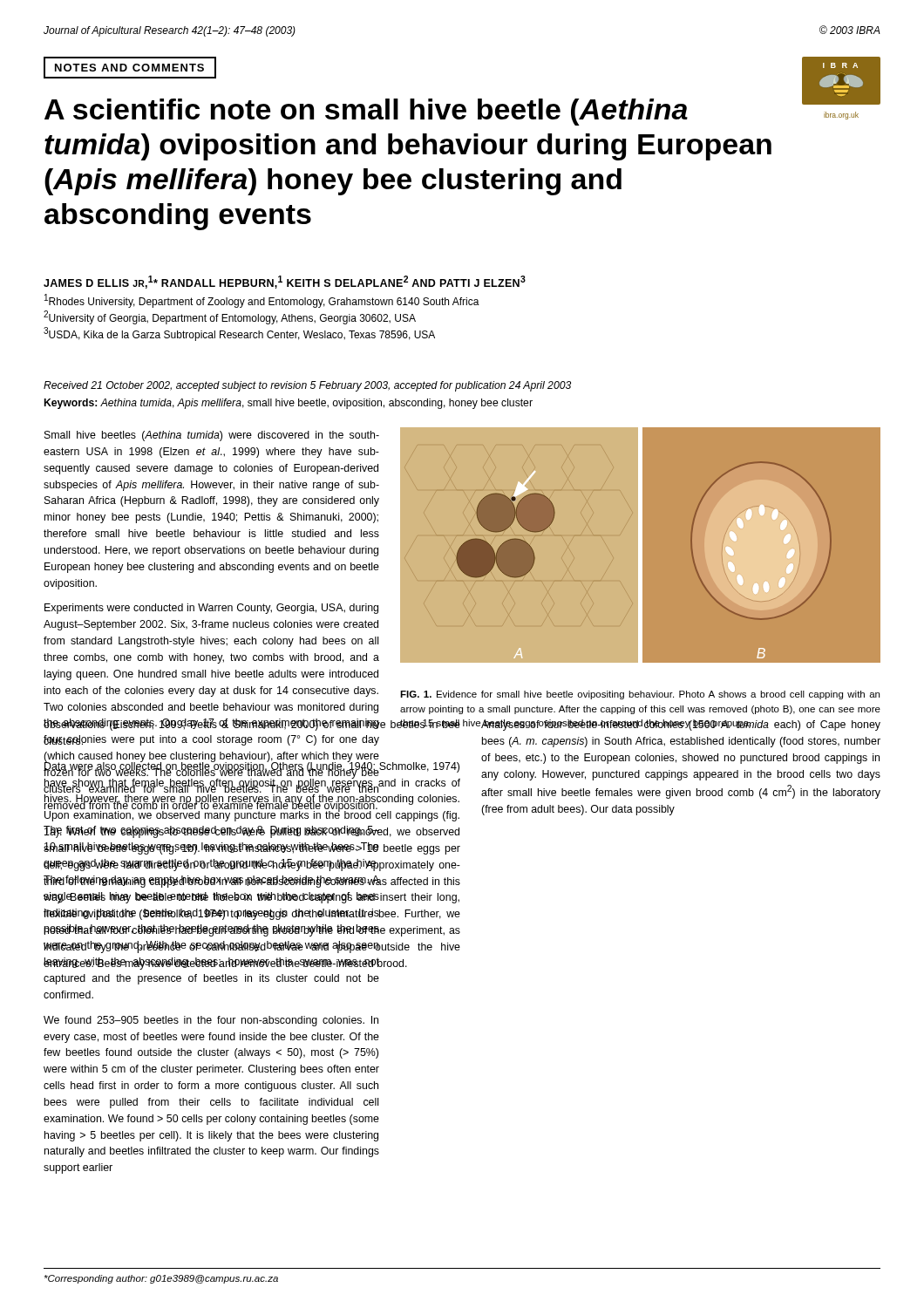This screenshot has width=924, height=1308.
Task: Click on the text starting "Keywords: Aethina tumida, Apis mellifera, small"
Action: click(288, 403)
